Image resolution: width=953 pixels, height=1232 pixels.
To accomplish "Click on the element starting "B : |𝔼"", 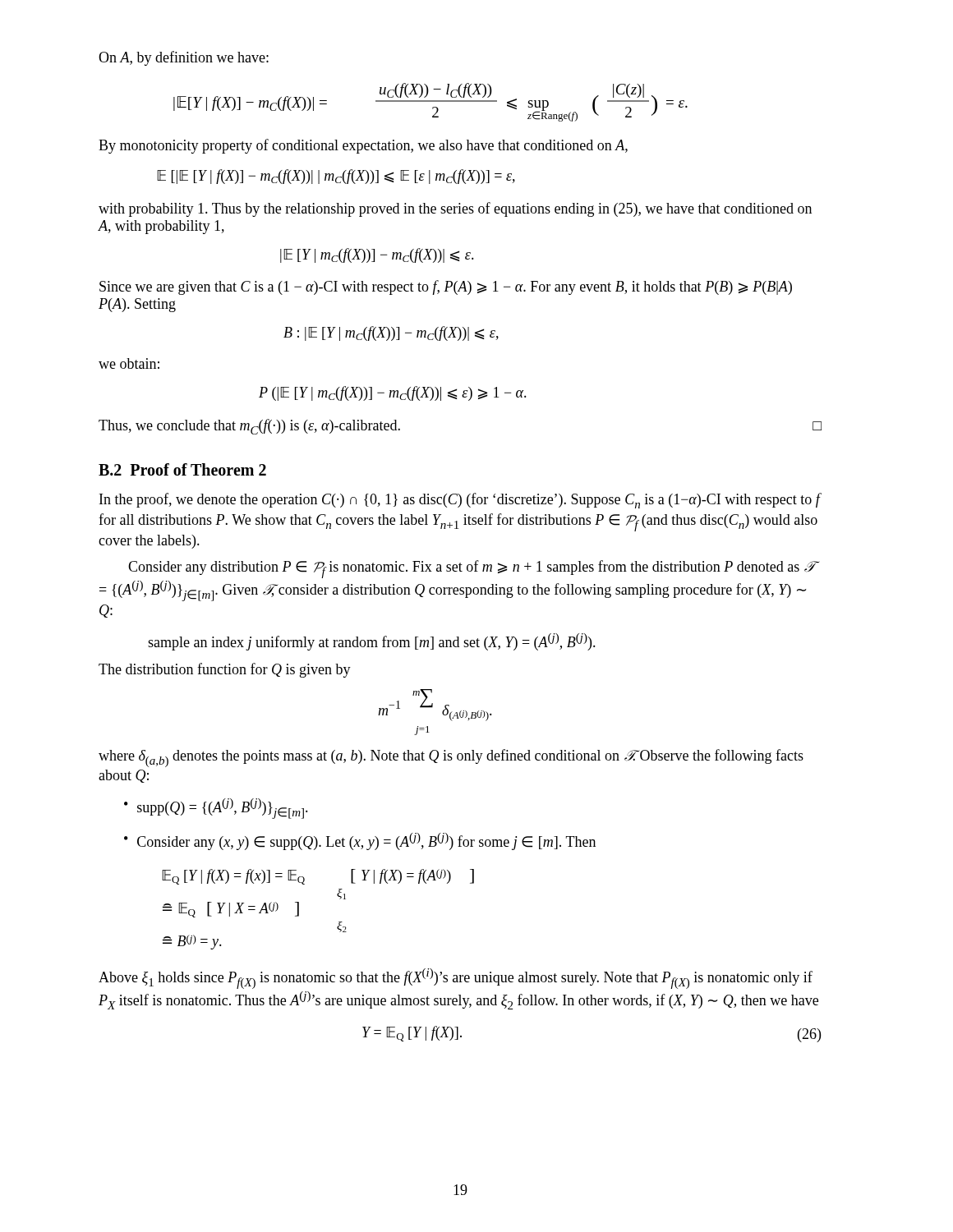I will 460,334.
